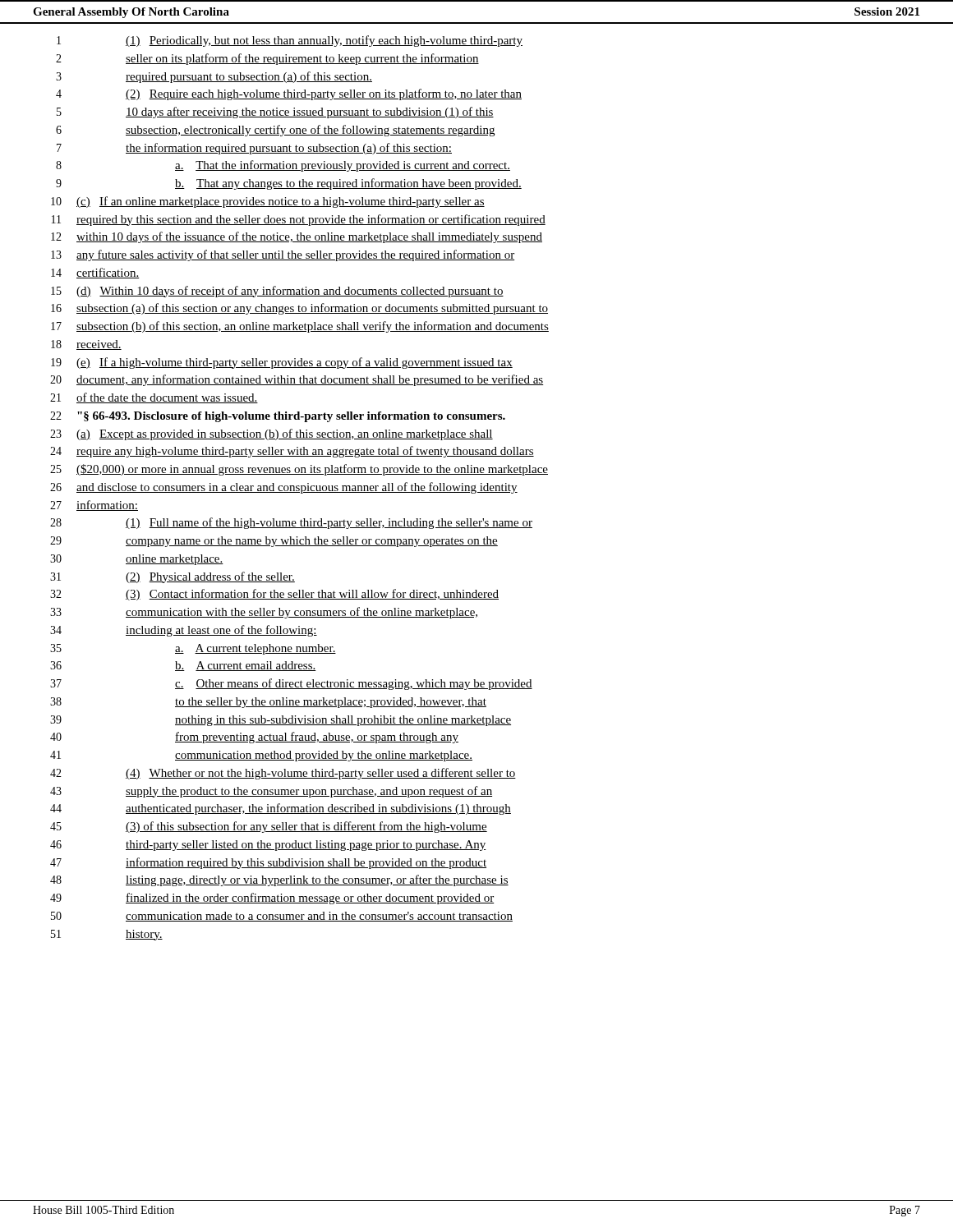Find the block starting "15 (d) Within 10 days"
The height and width of the screenshot is (1232, 953).
pyautogui.click(x=476, y=291)
